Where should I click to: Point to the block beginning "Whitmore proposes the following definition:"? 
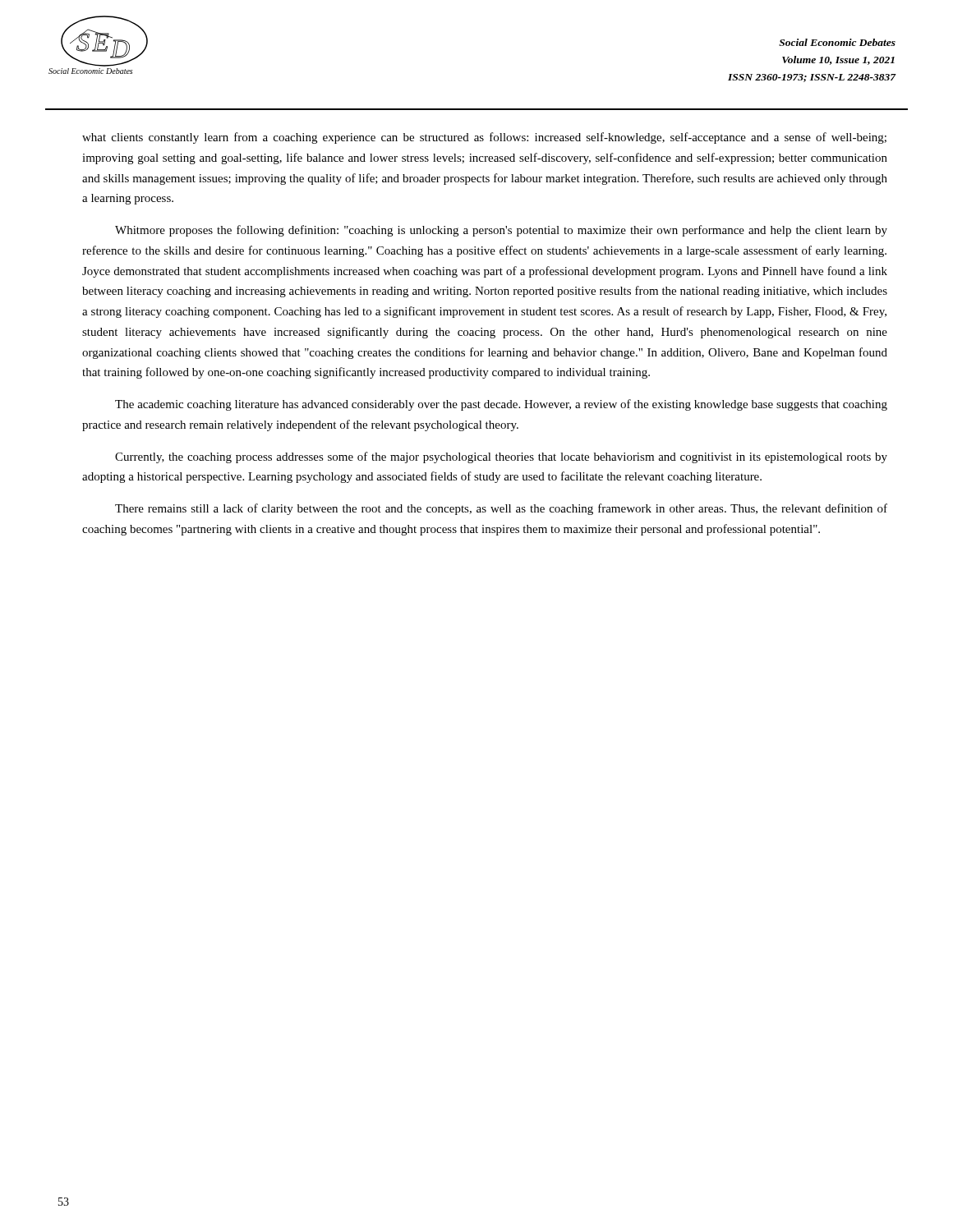485,301
